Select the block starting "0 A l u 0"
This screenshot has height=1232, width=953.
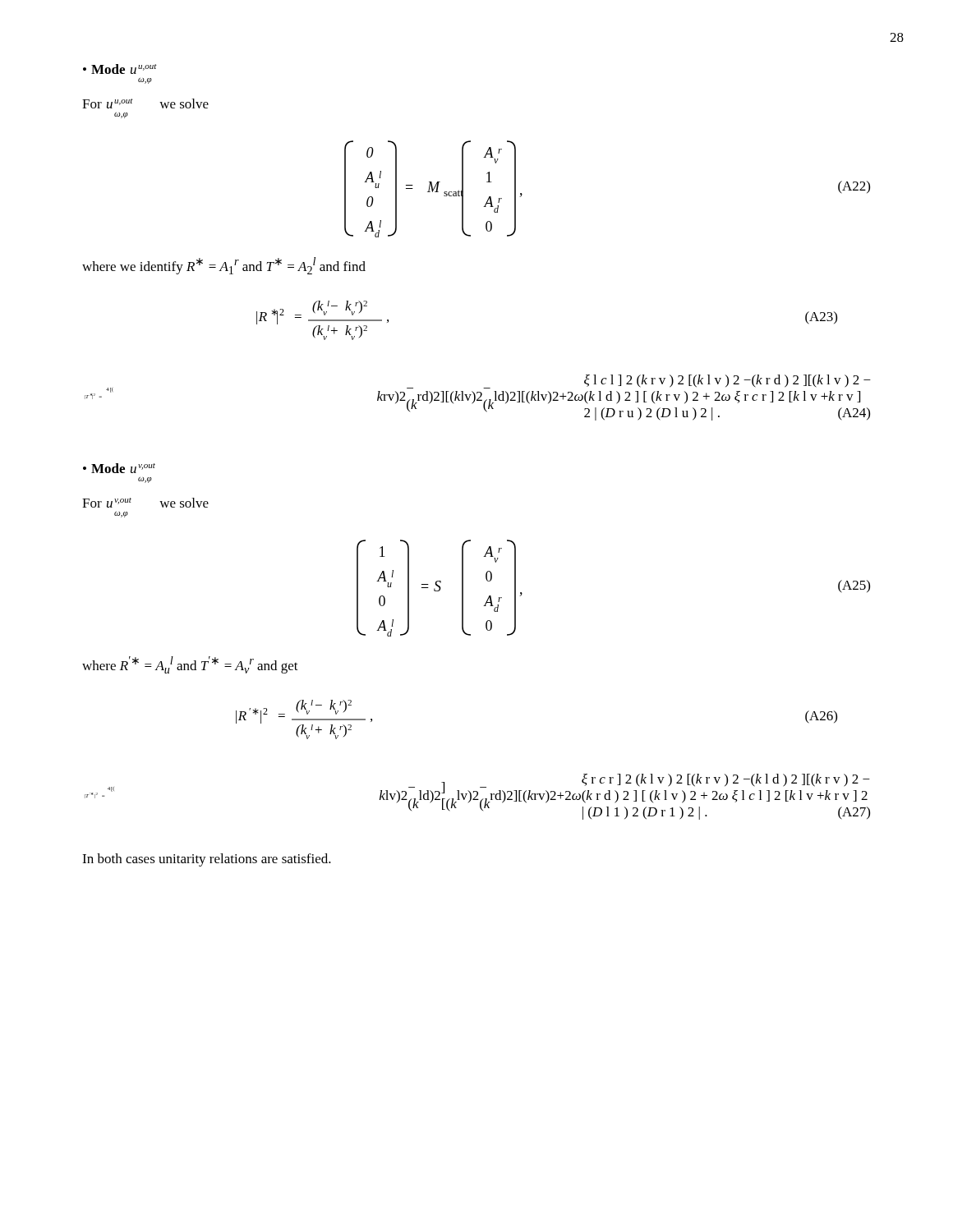click(x=463, y=188)
